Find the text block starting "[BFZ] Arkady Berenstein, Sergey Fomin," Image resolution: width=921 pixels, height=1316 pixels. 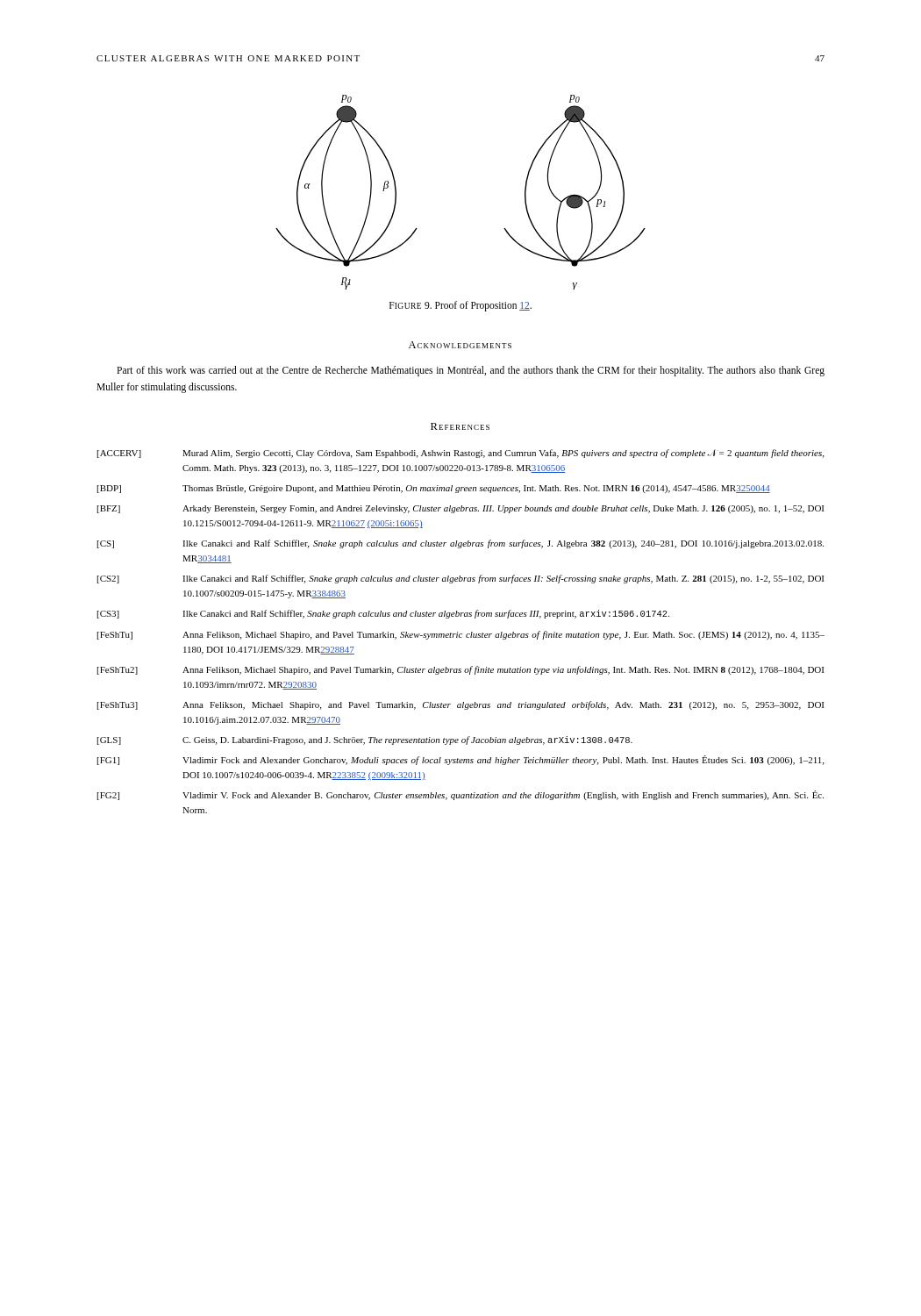[460, 516]
